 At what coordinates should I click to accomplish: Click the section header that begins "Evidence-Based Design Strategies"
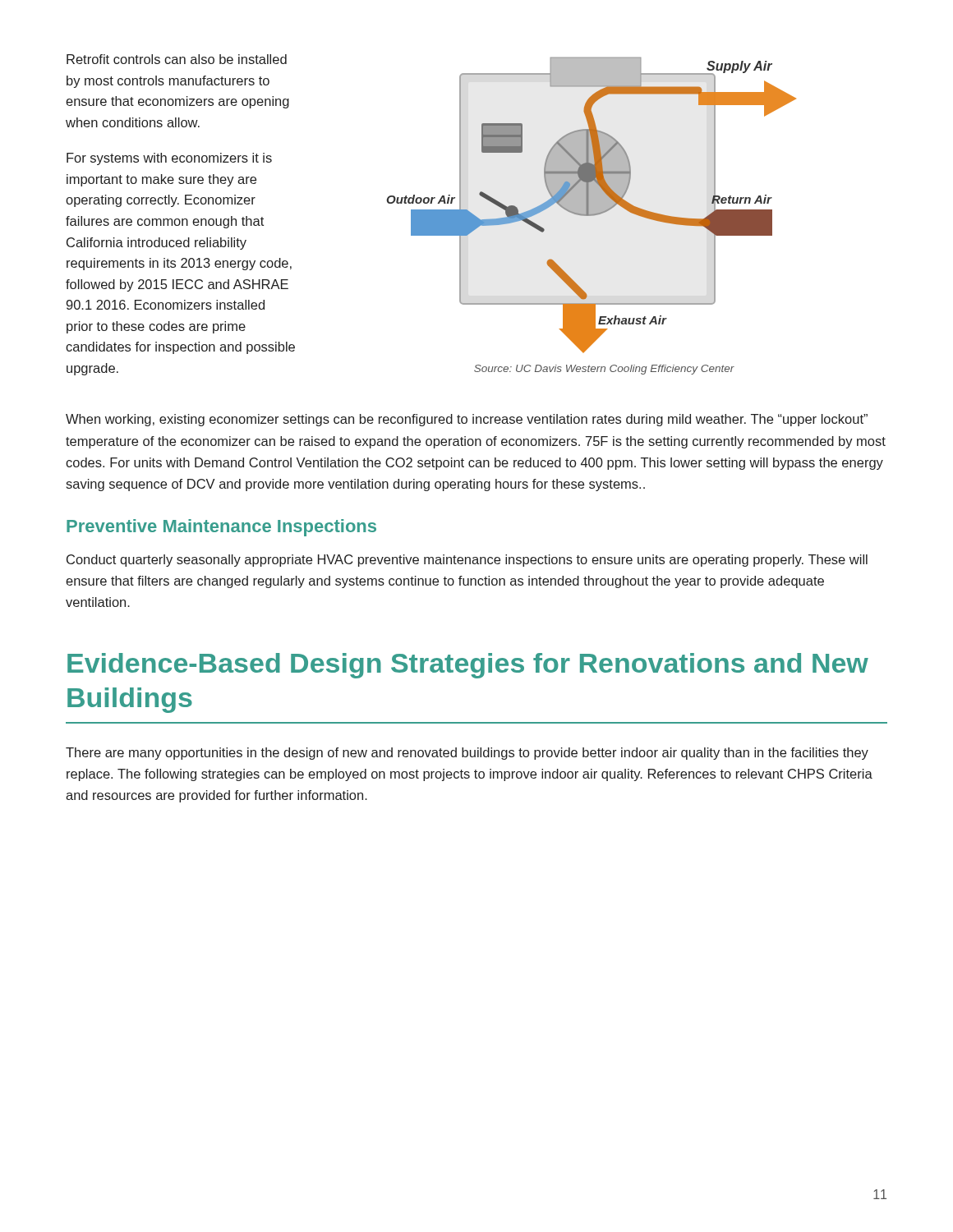click(x=467, y=680)
